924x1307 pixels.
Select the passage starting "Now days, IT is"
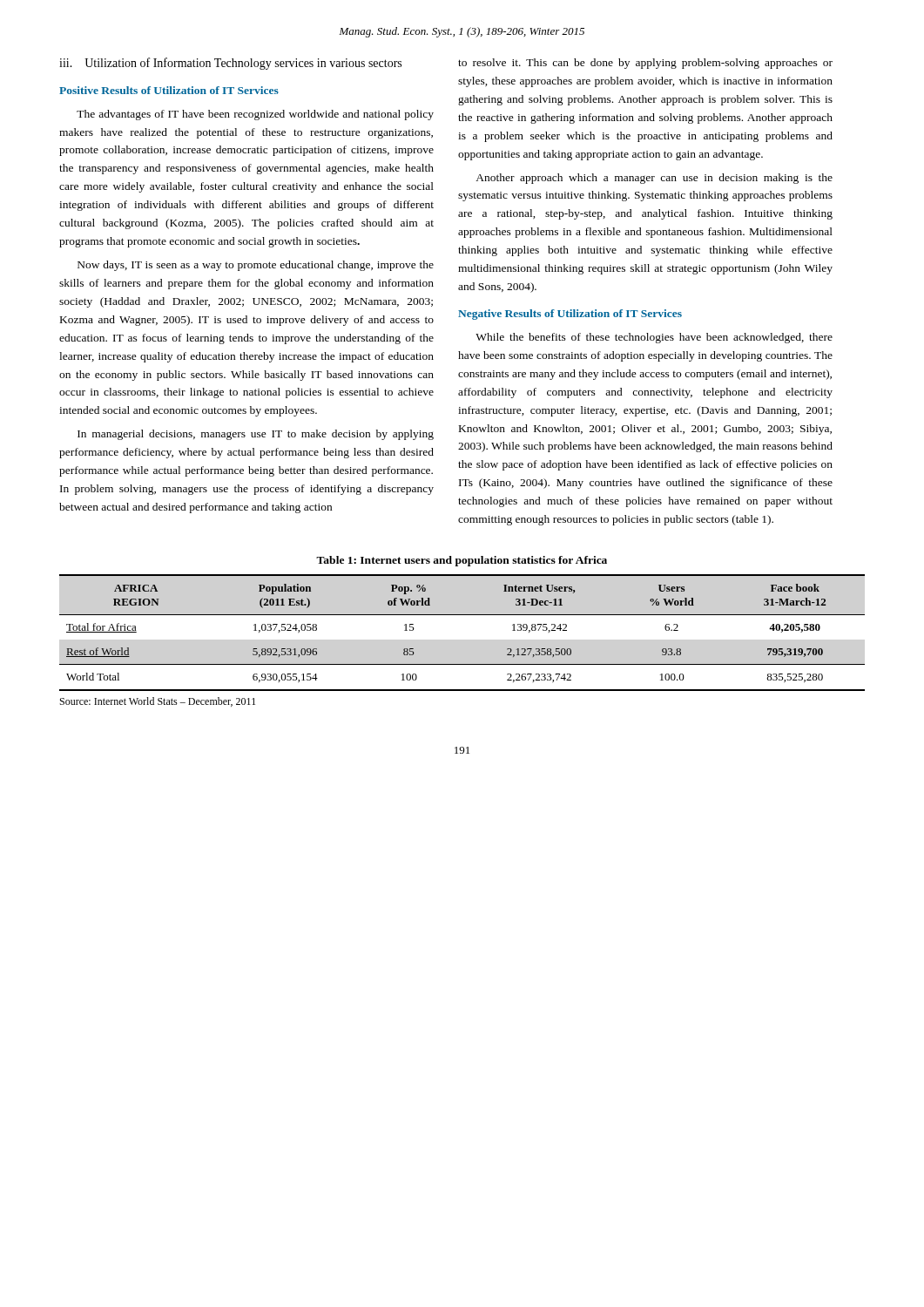click(246, 338)
